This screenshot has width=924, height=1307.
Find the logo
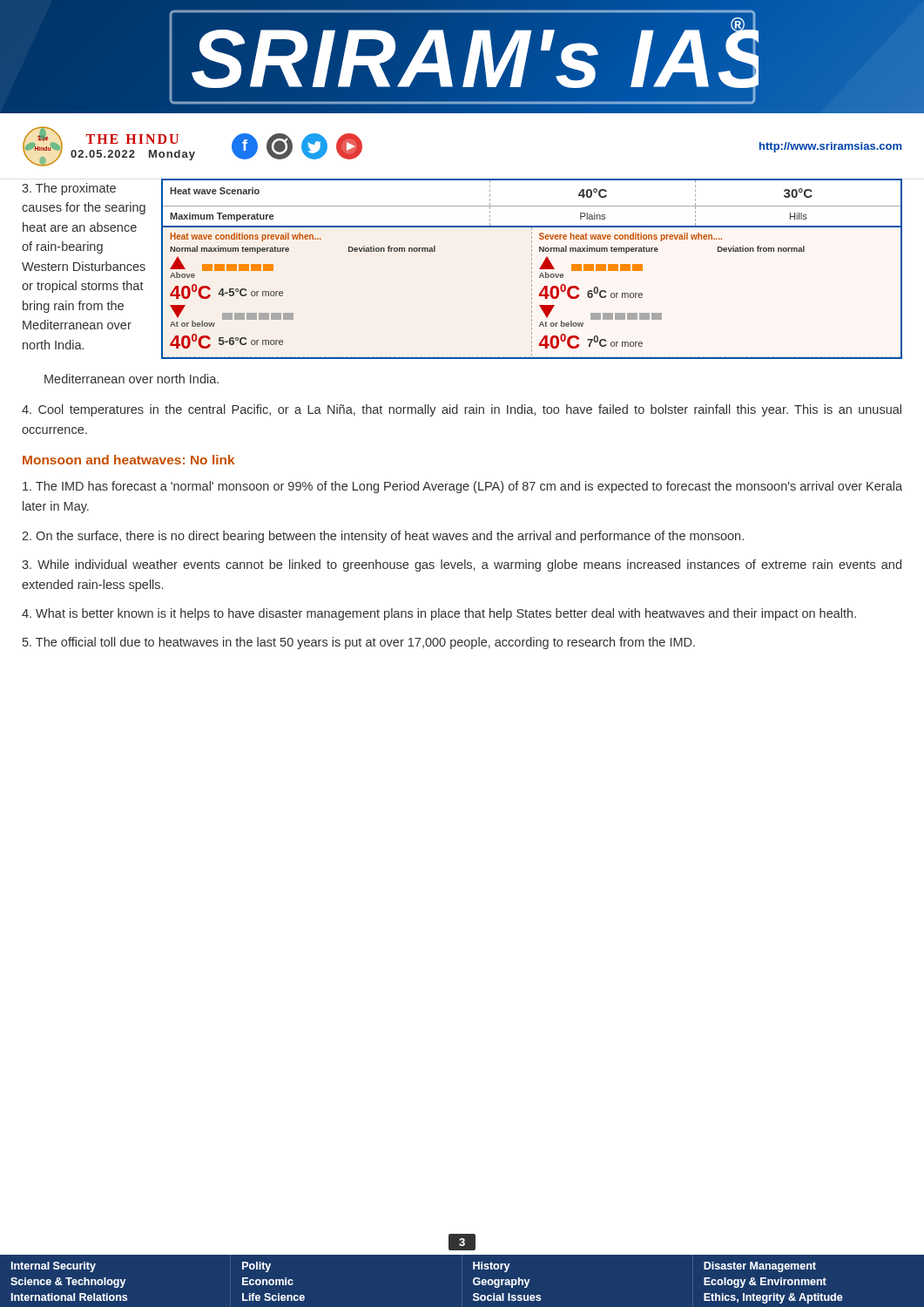(x=462, y=57)
